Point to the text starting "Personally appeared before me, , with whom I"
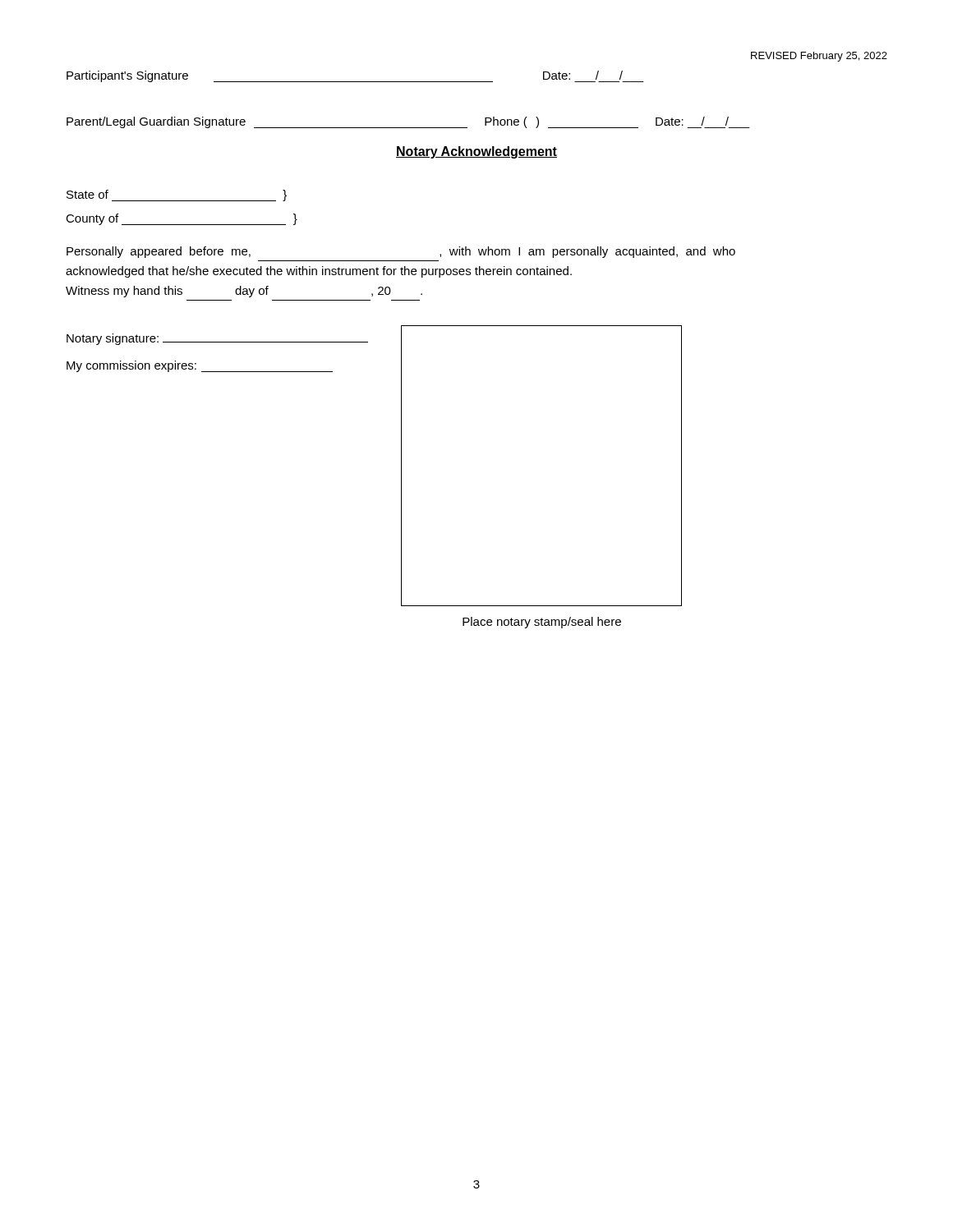The height and width of the screenshot is (1232, 953). pyautogui.click(x=401, y=272)
